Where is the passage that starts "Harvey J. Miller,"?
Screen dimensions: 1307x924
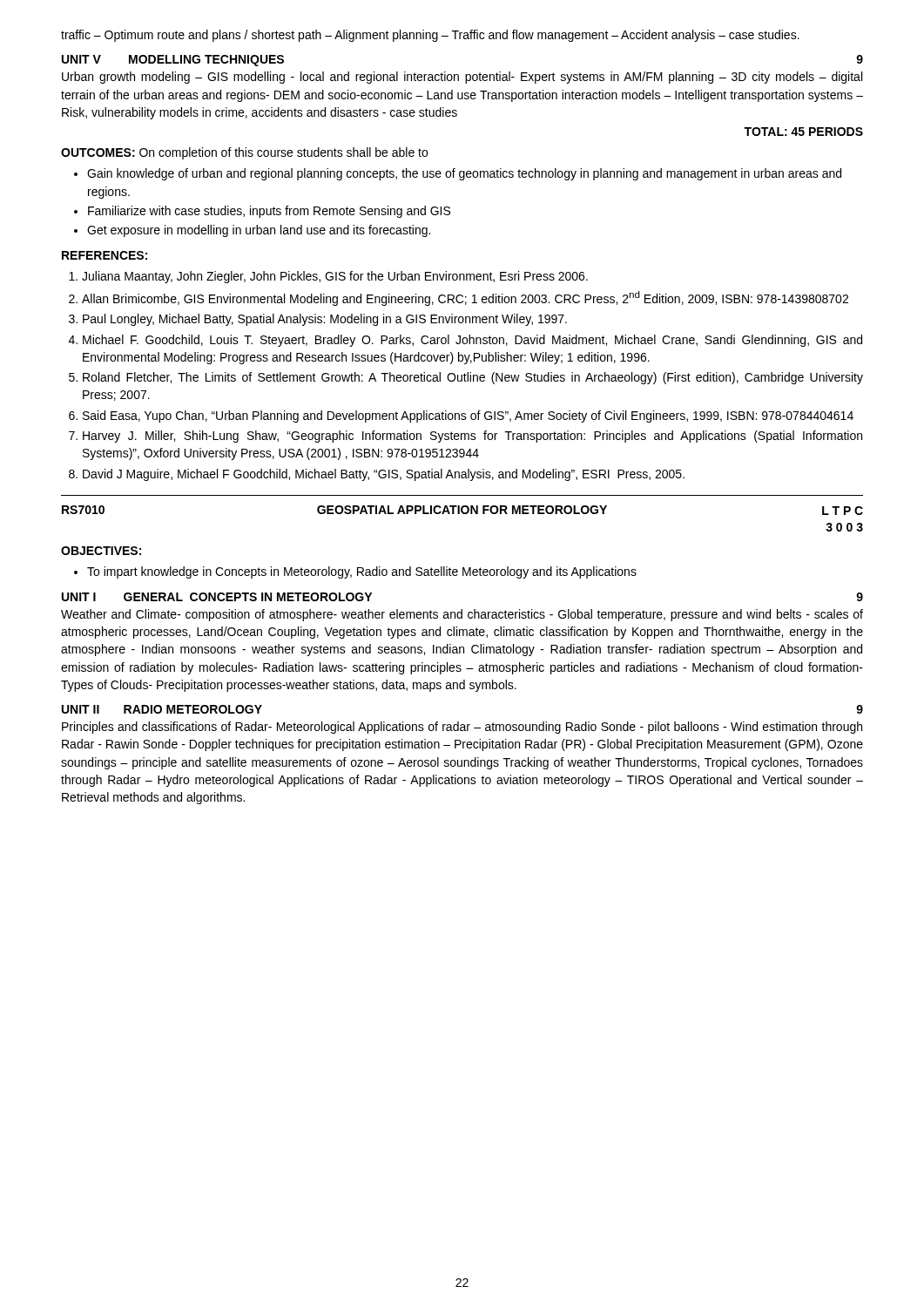(472, 445)
